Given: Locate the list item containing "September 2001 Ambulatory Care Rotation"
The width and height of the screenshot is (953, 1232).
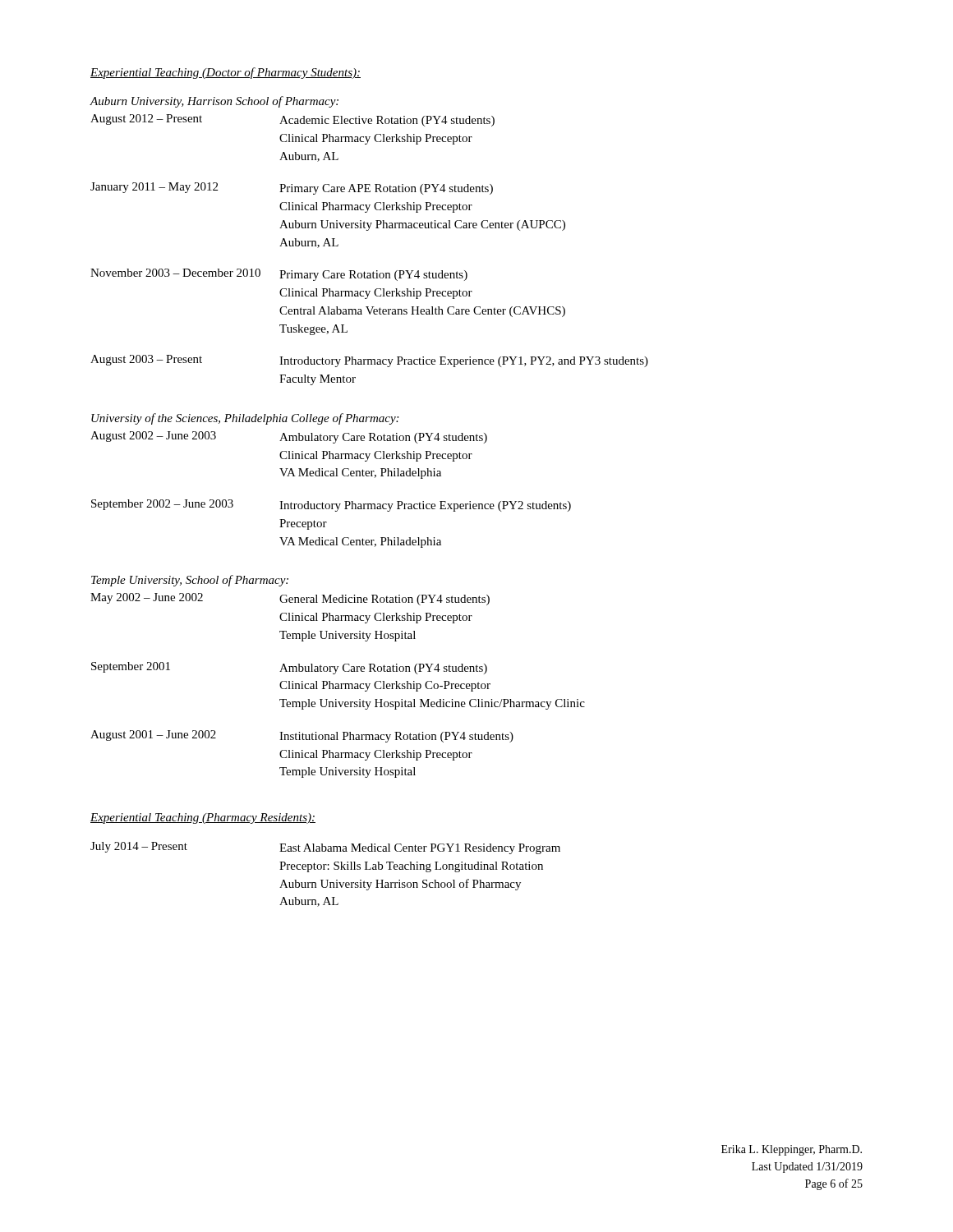Looking at the screenshot, I should [476, 686].
